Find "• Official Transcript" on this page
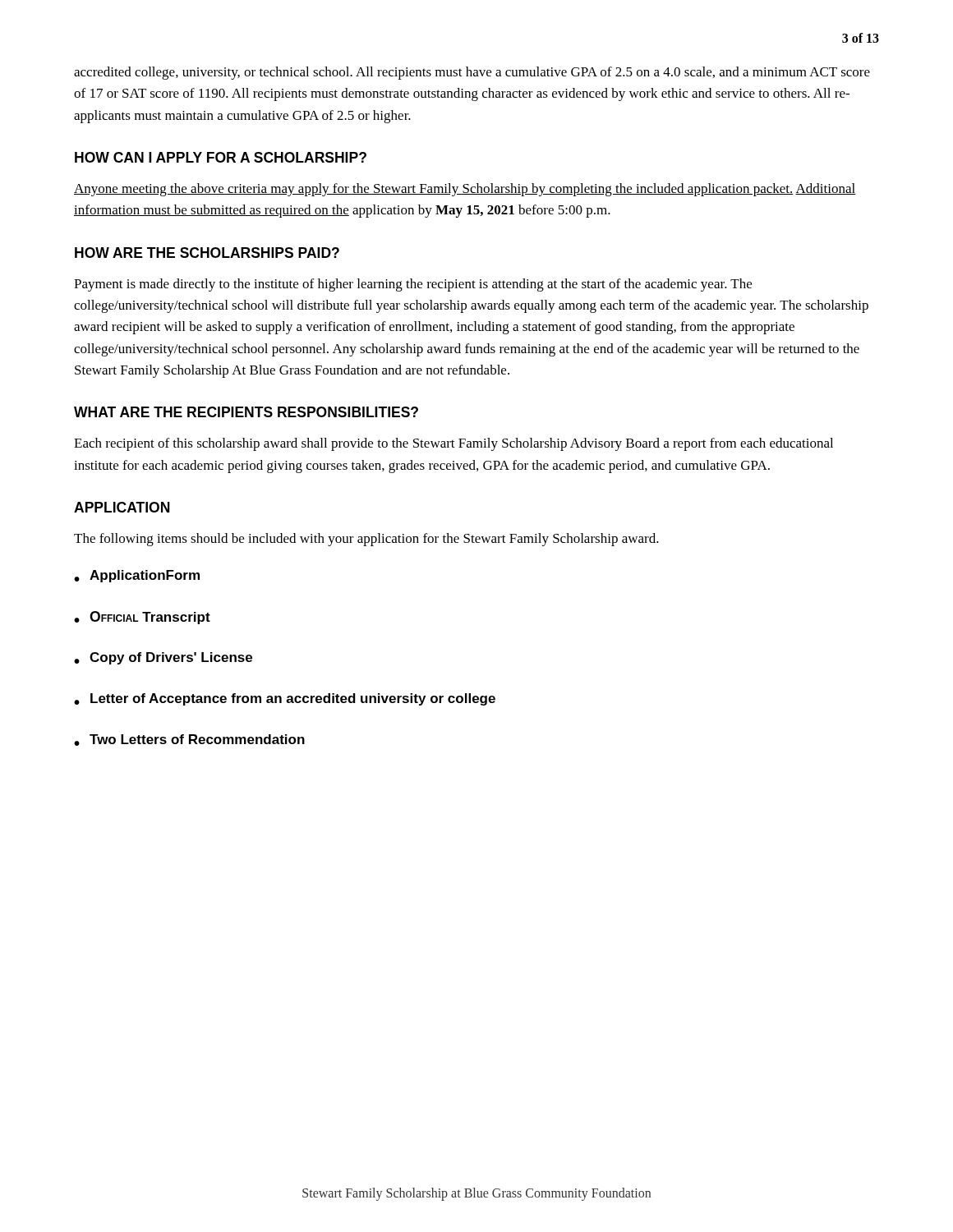The height and width of the screenshot is (1232, 953). [x=142, y=620]
